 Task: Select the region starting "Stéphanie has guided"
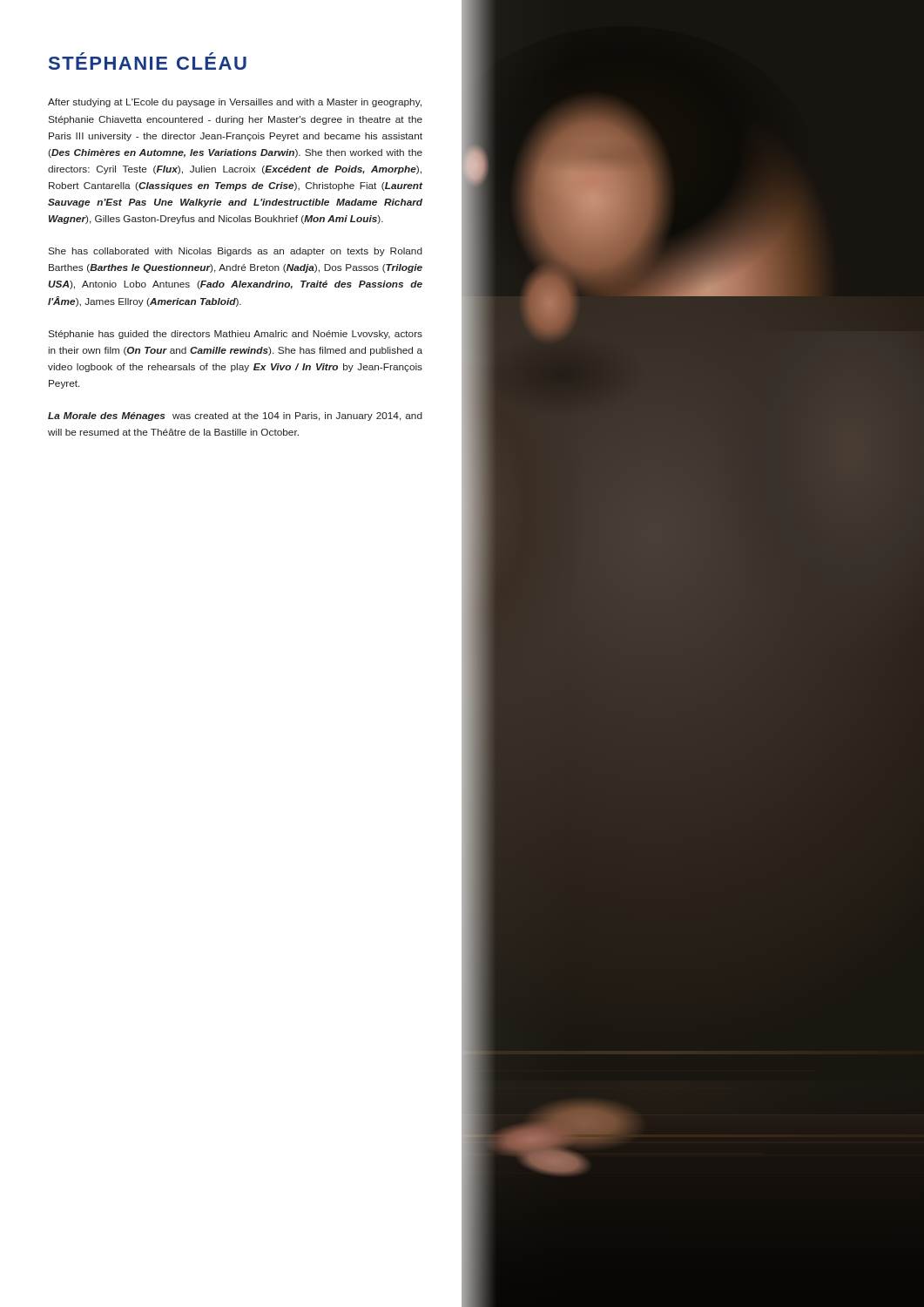tap(235, 358)
